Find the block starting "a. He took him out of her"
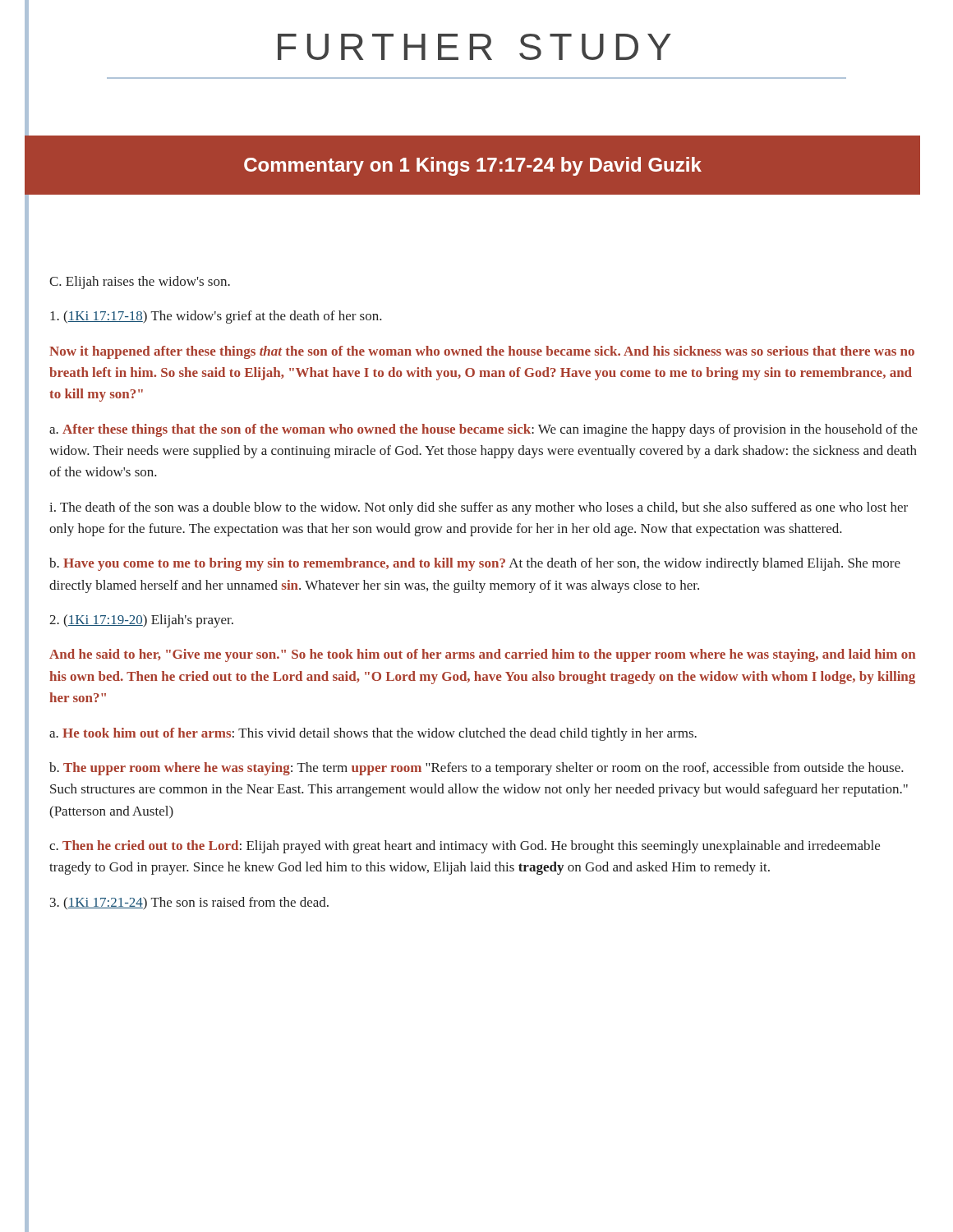953x1232 pixels. (373, 733)
